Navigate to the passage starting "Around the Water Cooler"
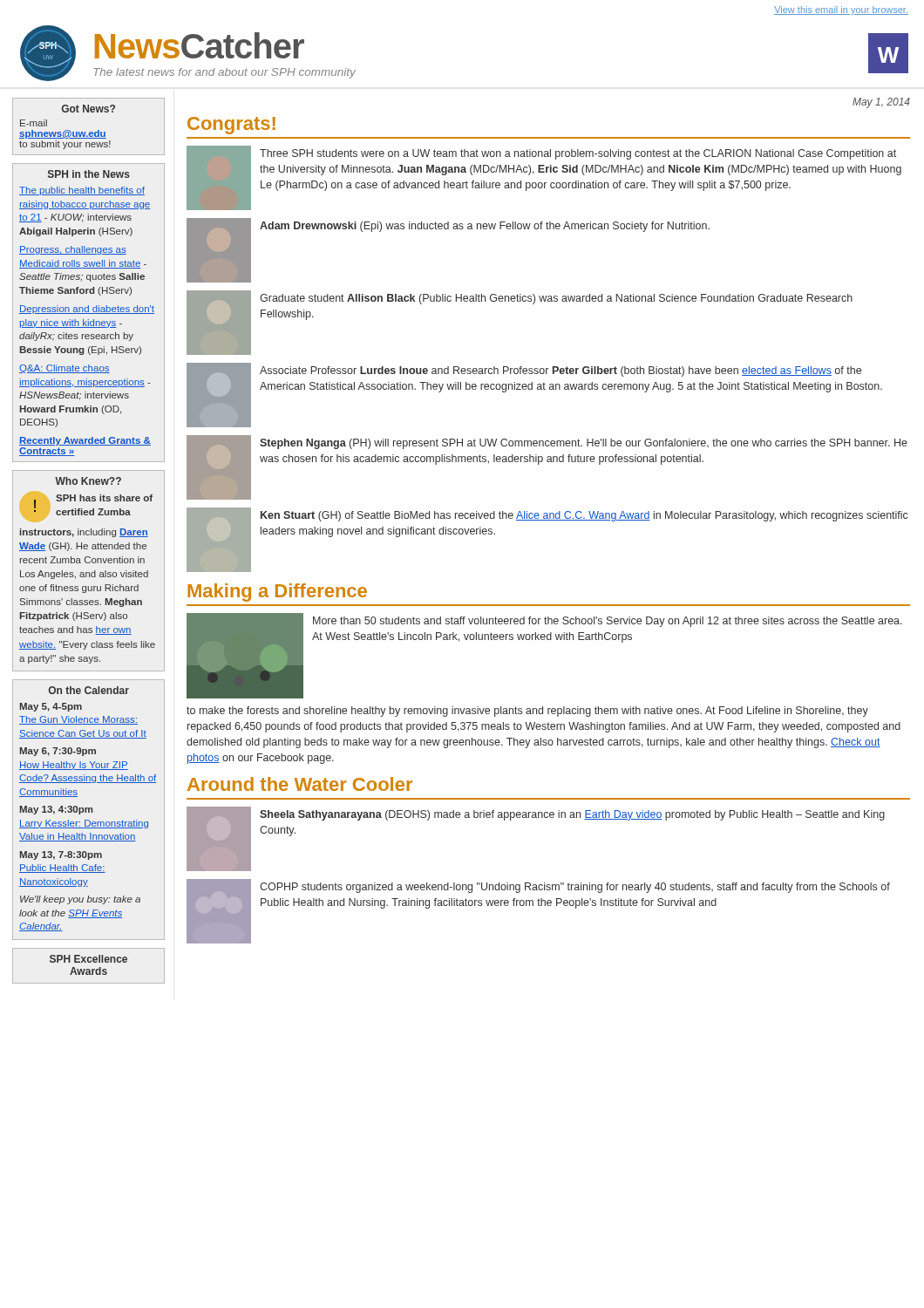This screenshot has height=1308, width=924. tap(300, 784)
